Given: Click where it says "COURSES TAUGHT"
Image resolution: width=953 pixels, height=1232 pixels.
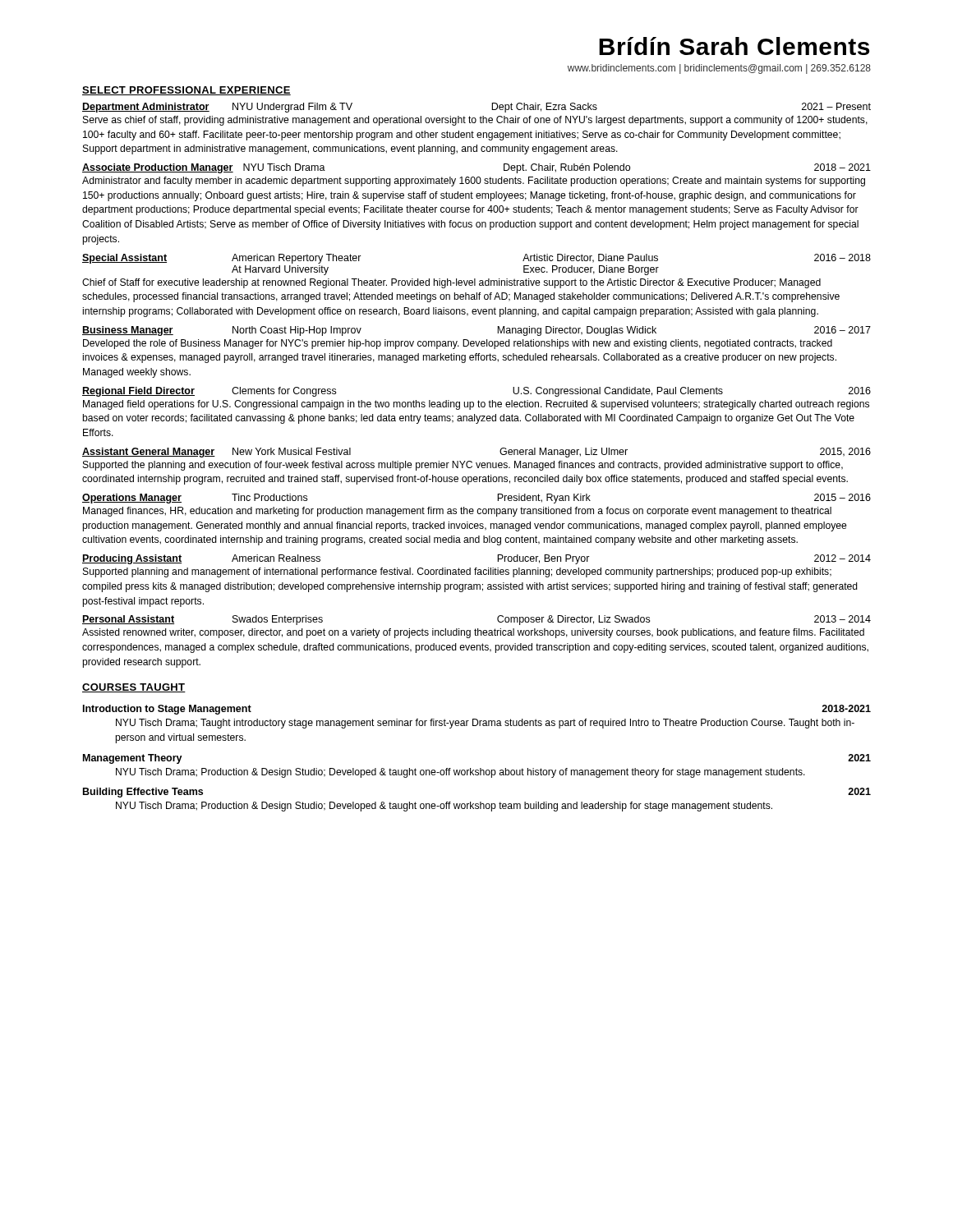Looking at the screenshot, I should [x=134, y=687].
